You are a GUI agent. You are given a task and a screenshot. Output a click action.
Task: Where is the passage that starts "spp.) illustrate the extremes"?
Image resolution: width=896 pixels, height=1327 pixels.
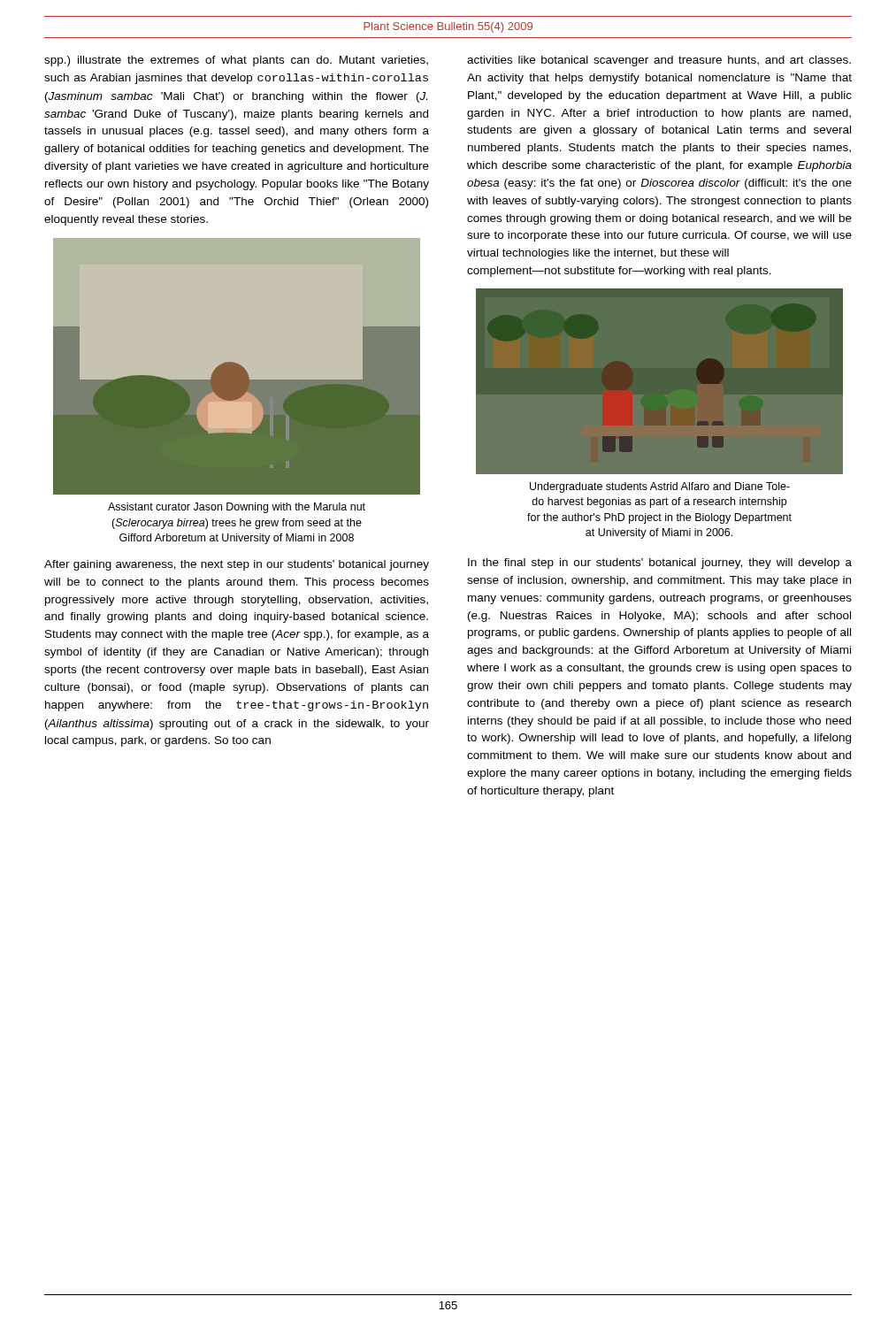point(237,139)
